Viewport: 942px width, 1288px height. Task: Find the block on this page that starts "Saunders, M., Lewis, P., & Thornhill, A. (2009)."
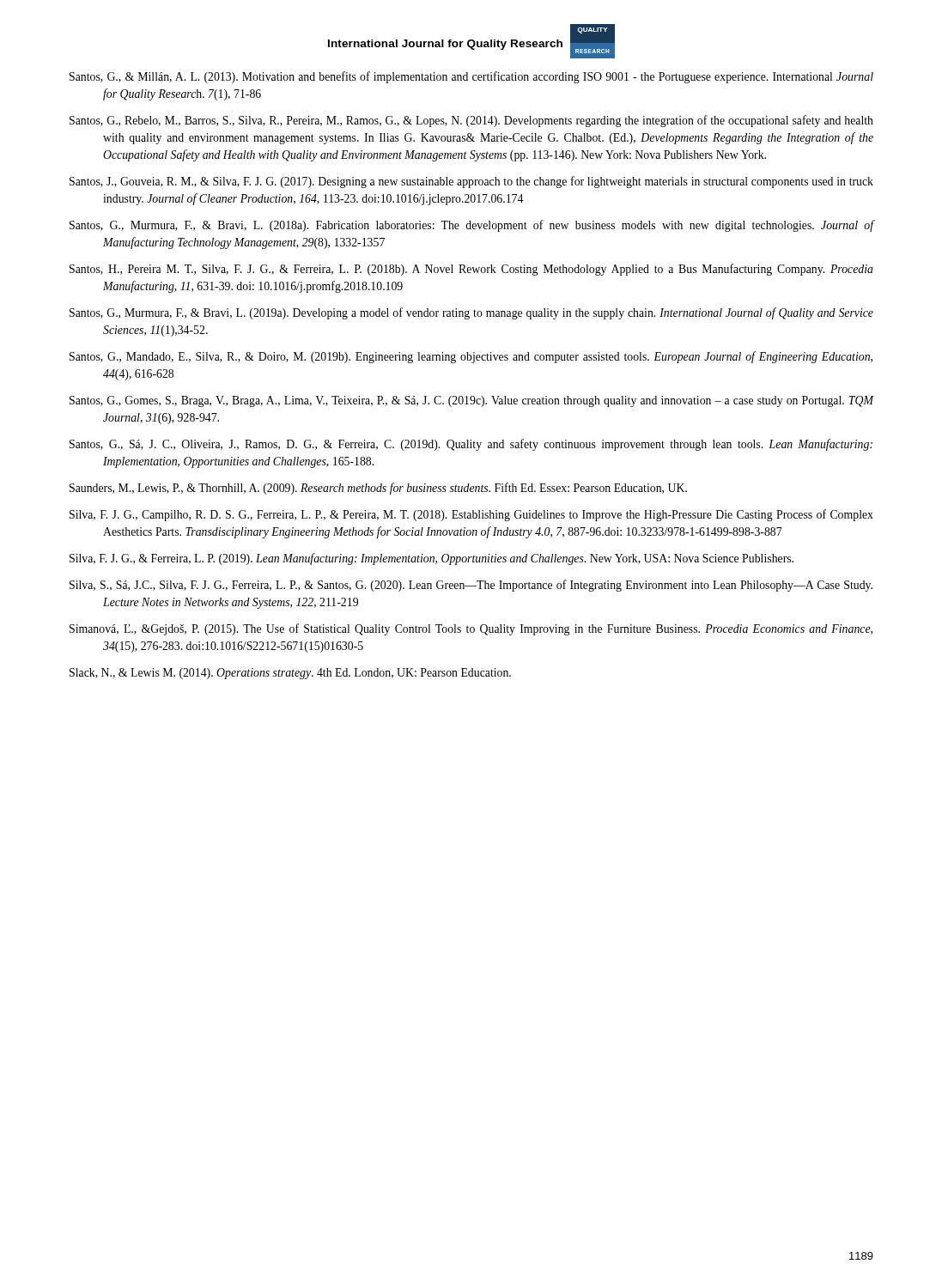[471, 489]
